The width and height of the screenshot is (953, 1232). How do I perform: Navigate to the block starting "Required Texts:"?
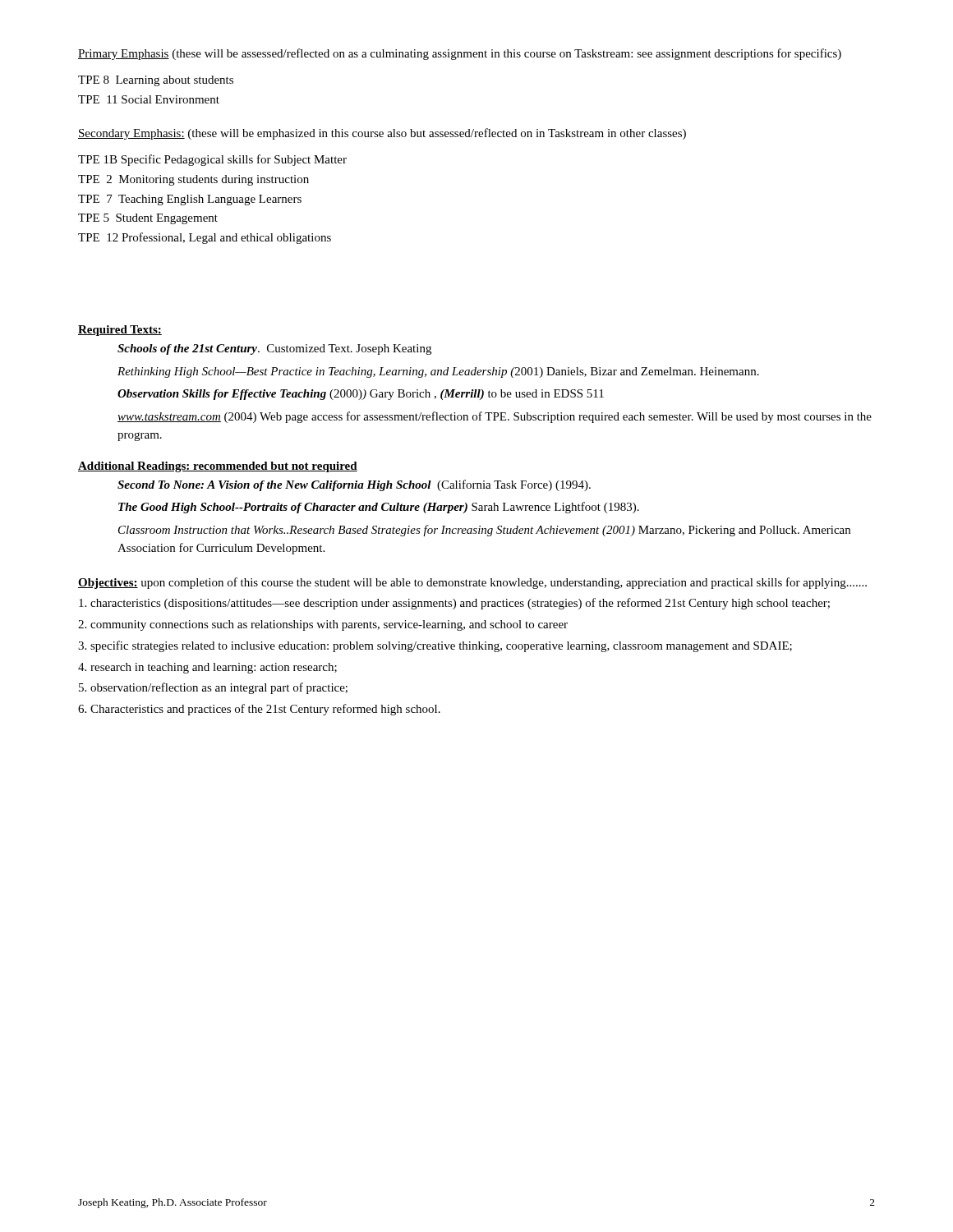click(x=120, y=329)
